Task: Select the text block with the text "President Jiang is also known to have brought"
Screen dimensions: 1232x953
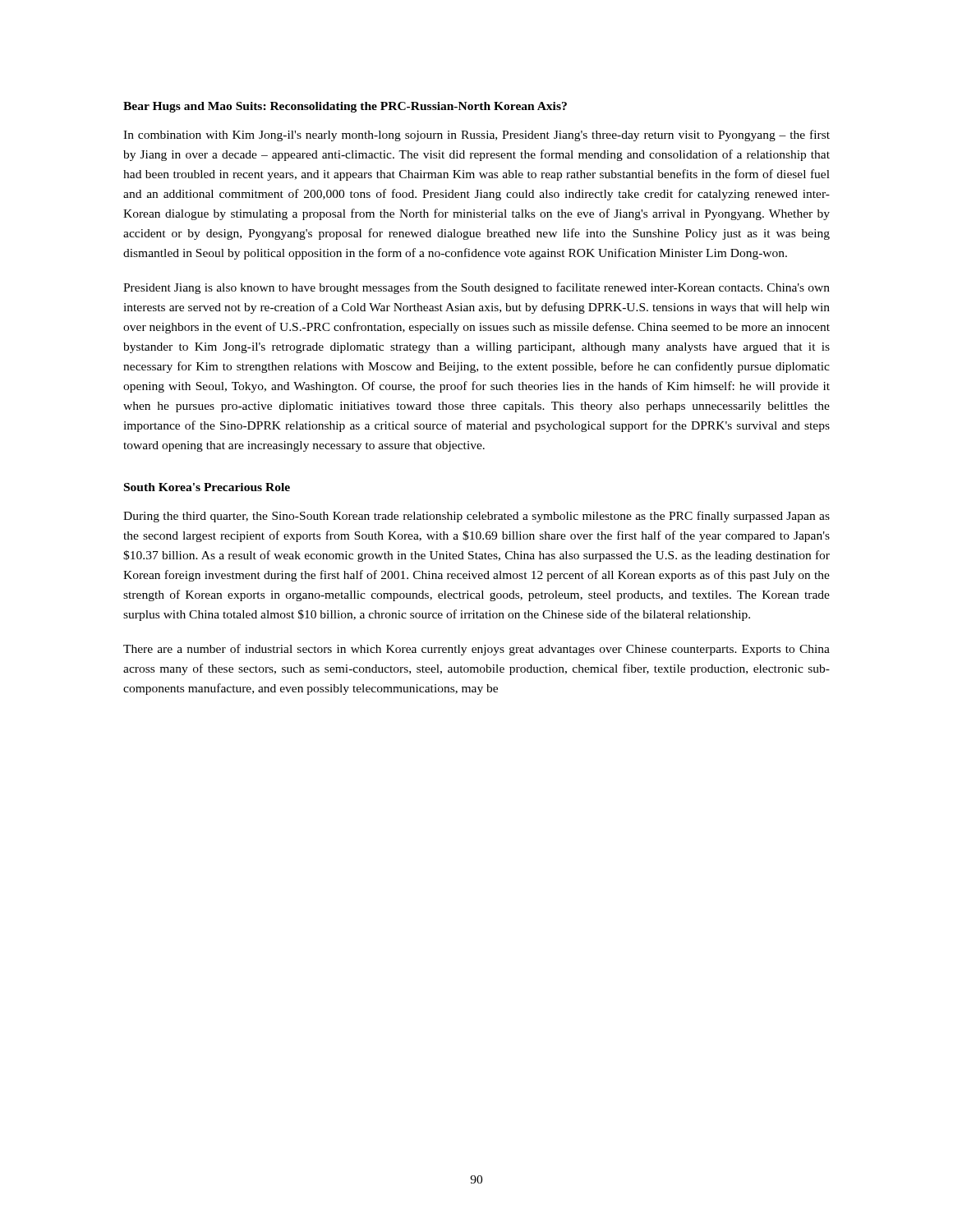Action: click(476, 366)
